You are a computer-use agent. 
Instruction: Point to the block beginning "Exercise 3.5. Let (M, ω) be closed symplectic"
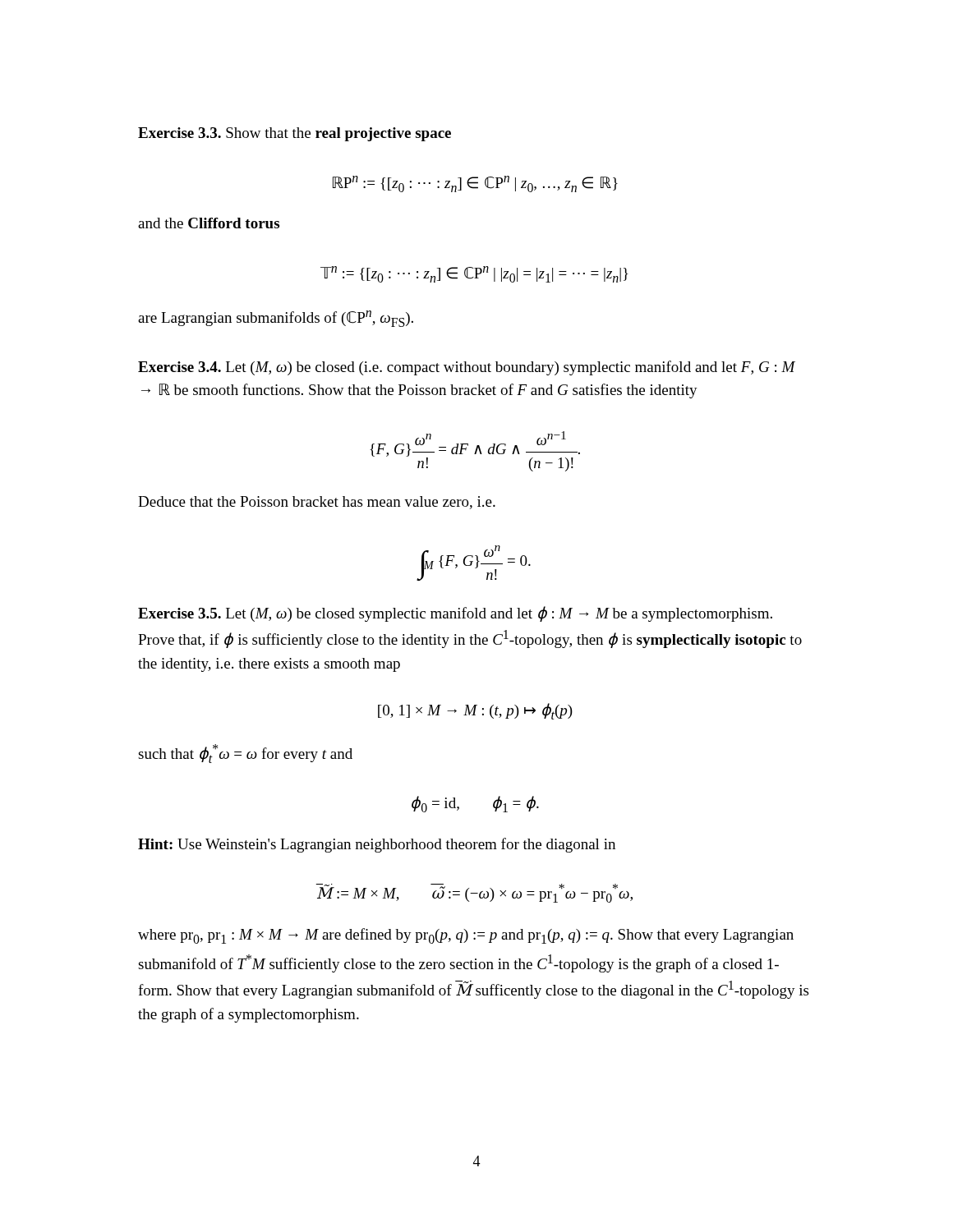point(470,638)
